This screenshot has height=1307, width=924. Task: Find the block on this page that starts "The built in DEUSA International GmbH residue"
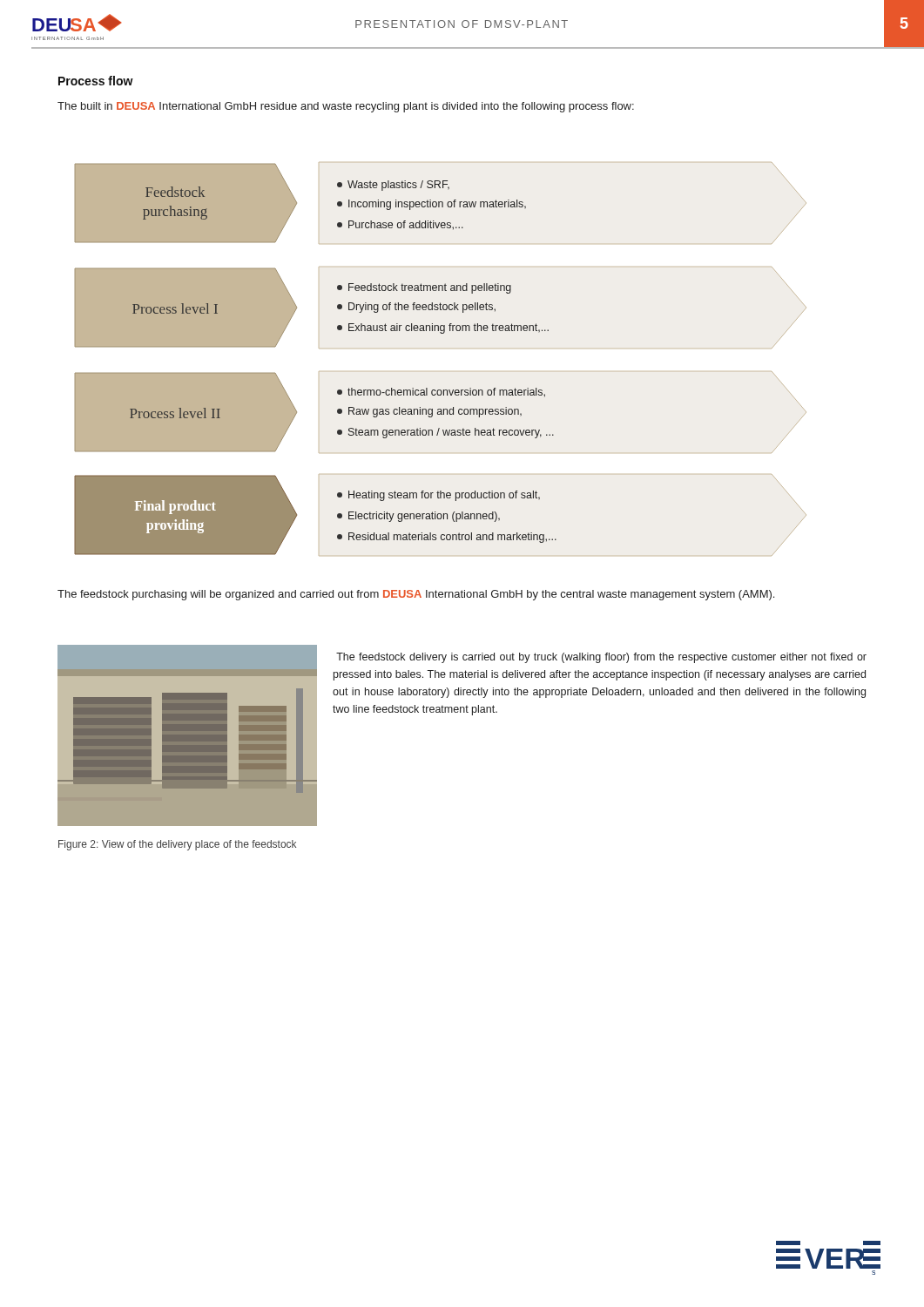click(346, 106)
